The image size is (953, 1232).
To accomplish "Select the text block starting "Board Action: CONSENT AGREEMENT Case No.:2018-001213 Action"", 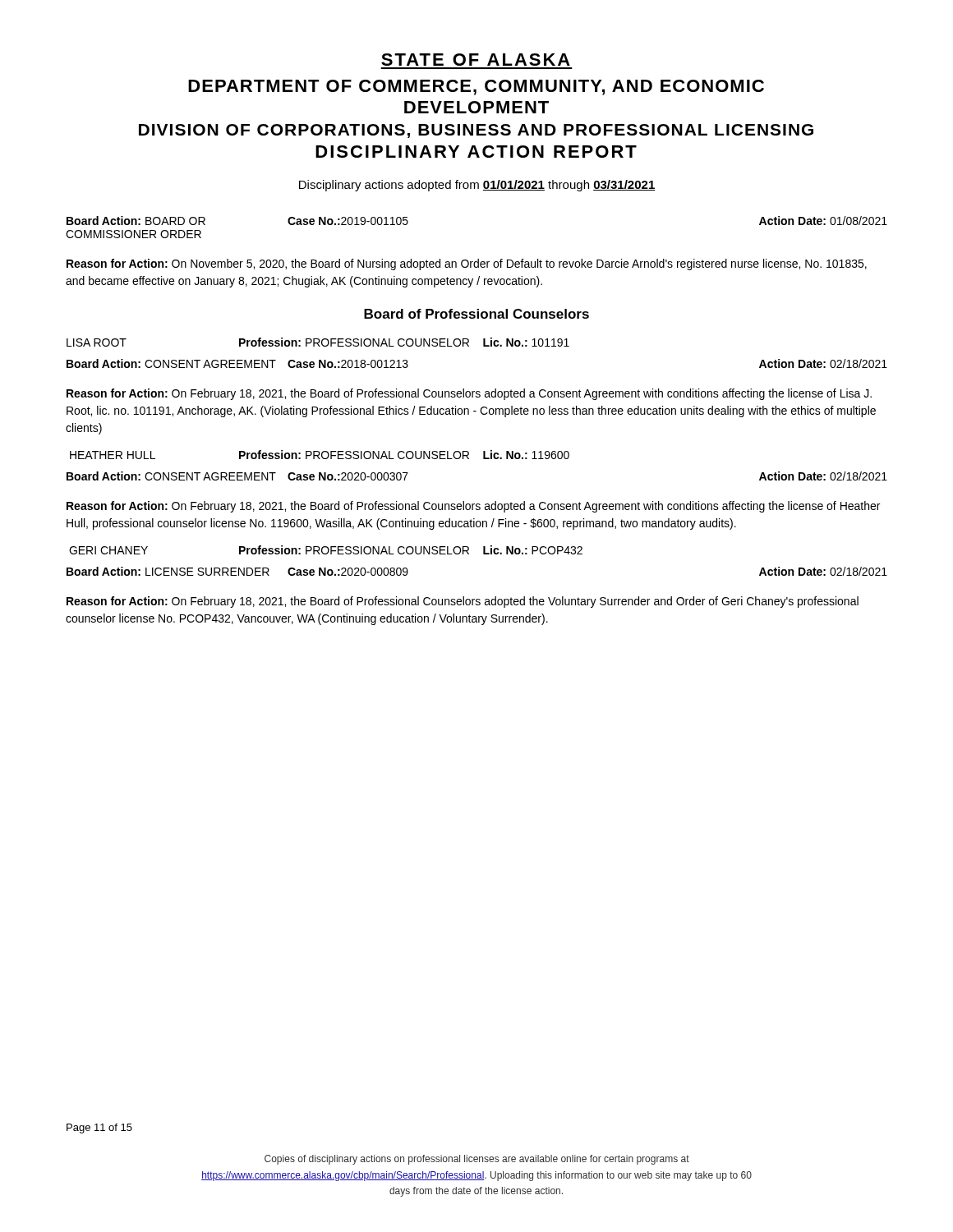I will 174,363.
